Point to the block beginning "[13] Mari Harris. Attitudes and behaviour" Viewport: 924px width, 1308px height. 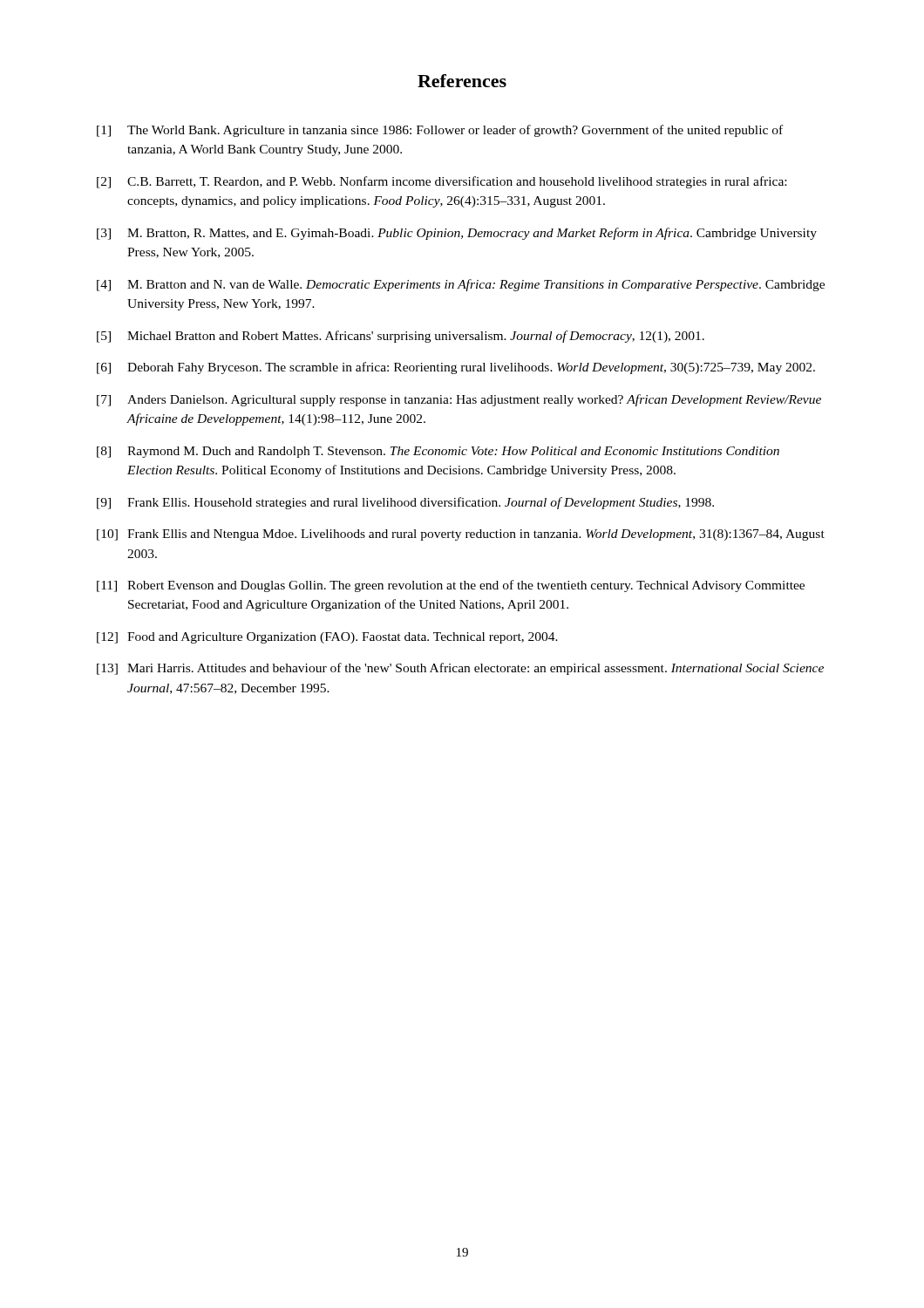tap(462, 678)
